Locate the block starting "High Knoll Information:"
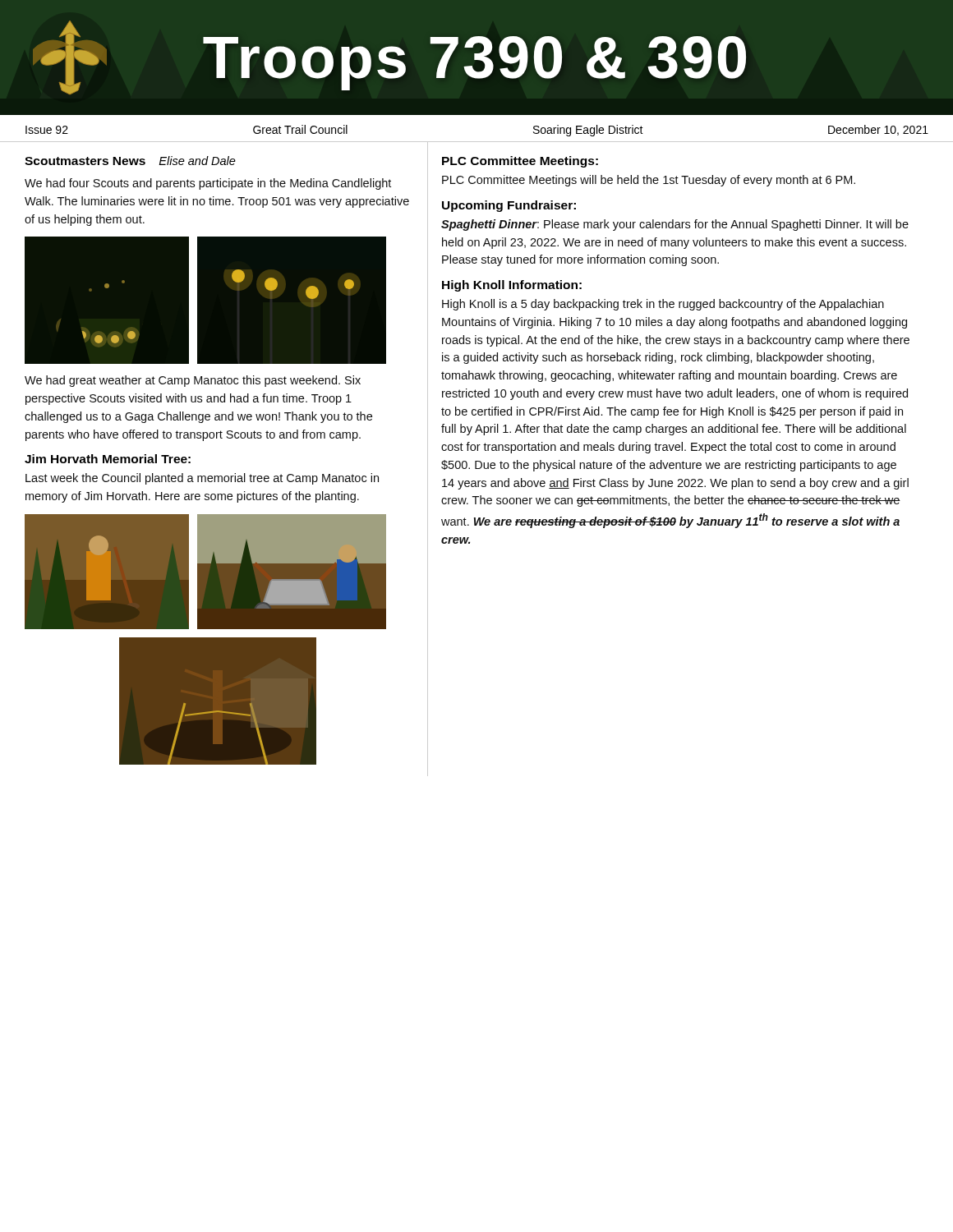 click(512, 285)
